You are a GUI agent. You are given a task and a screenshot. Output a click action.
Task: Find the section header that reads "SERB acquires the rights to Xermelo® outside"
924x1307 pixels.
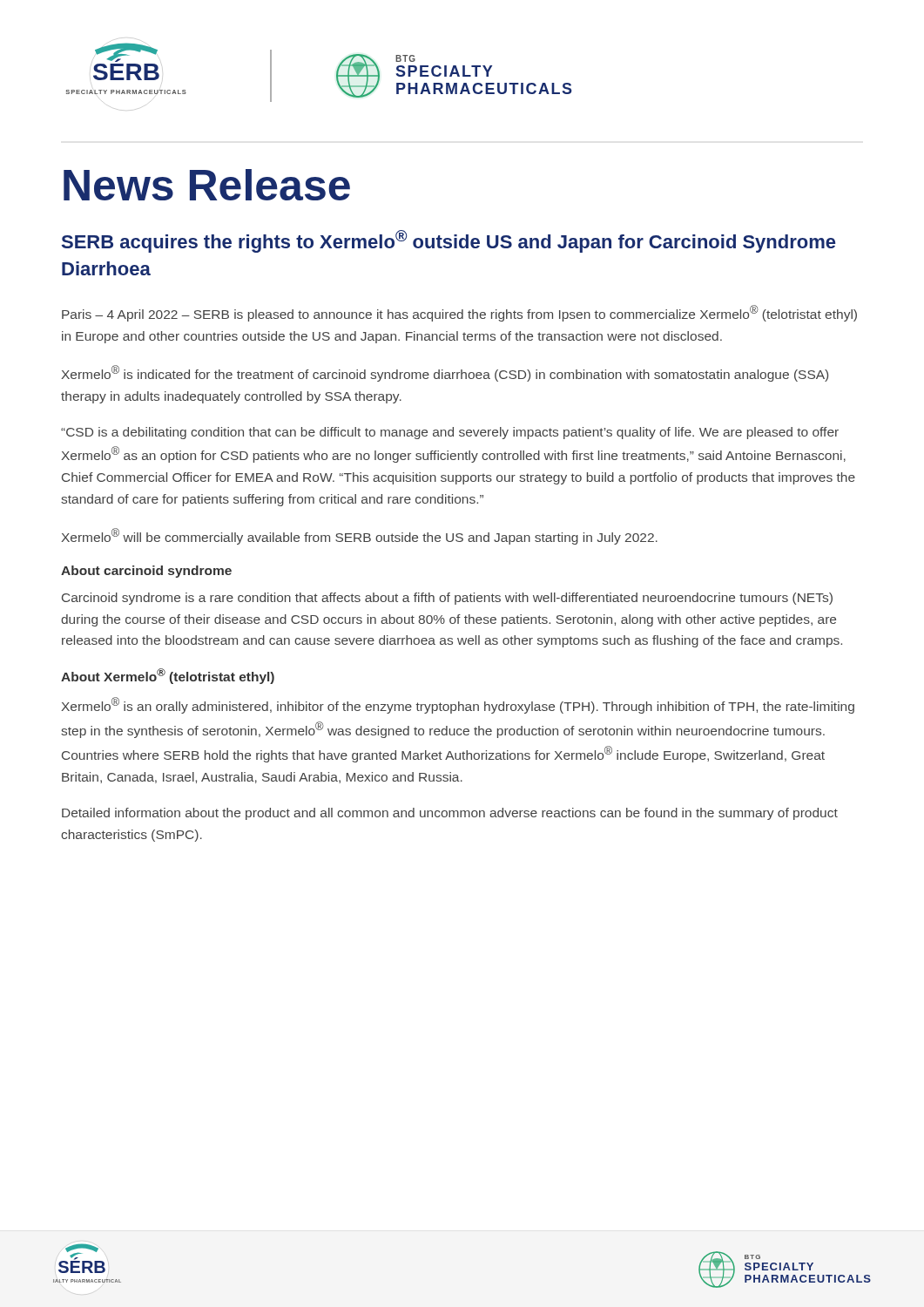(449, 253)
